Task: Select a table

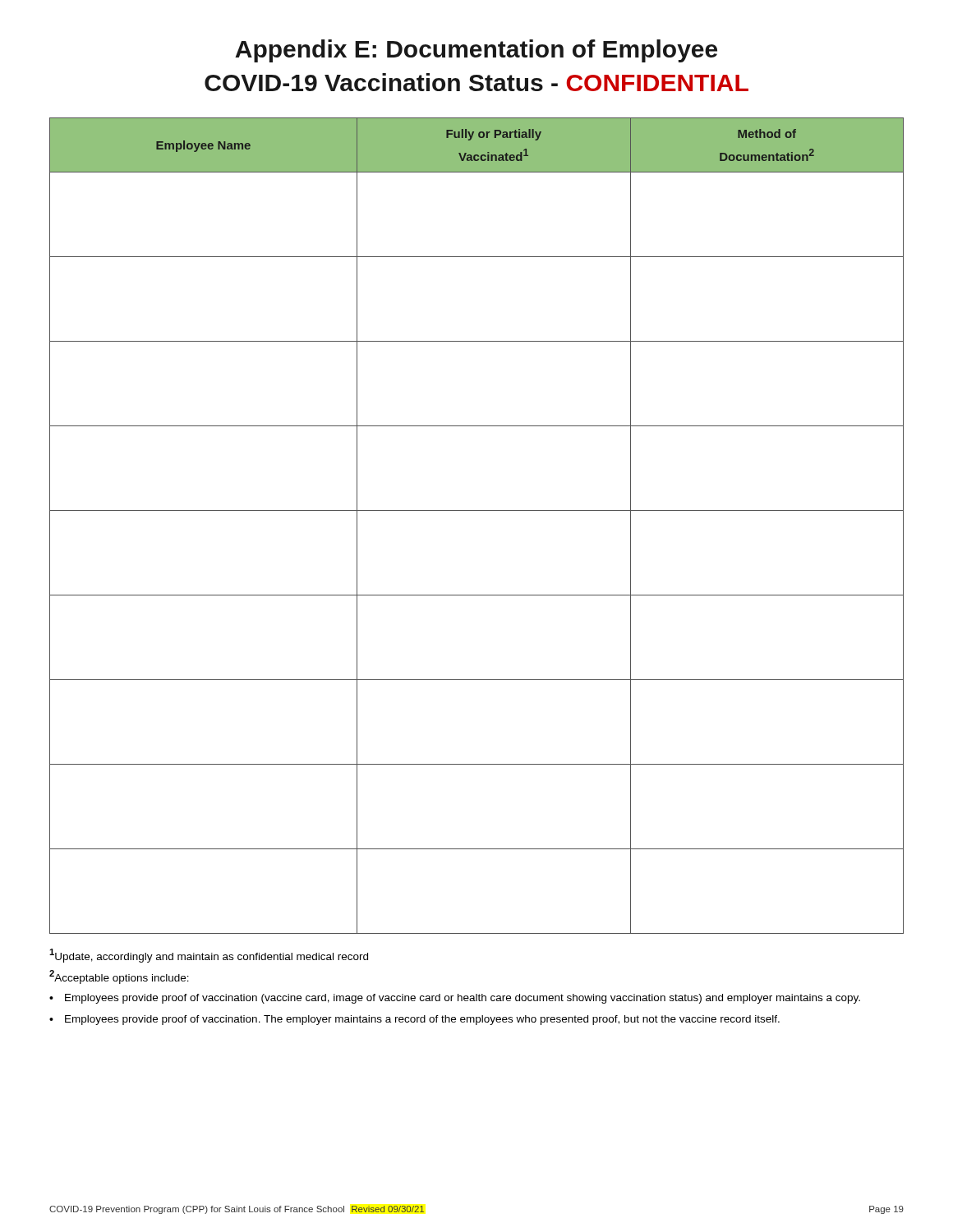Action: [x=476, y=526]
